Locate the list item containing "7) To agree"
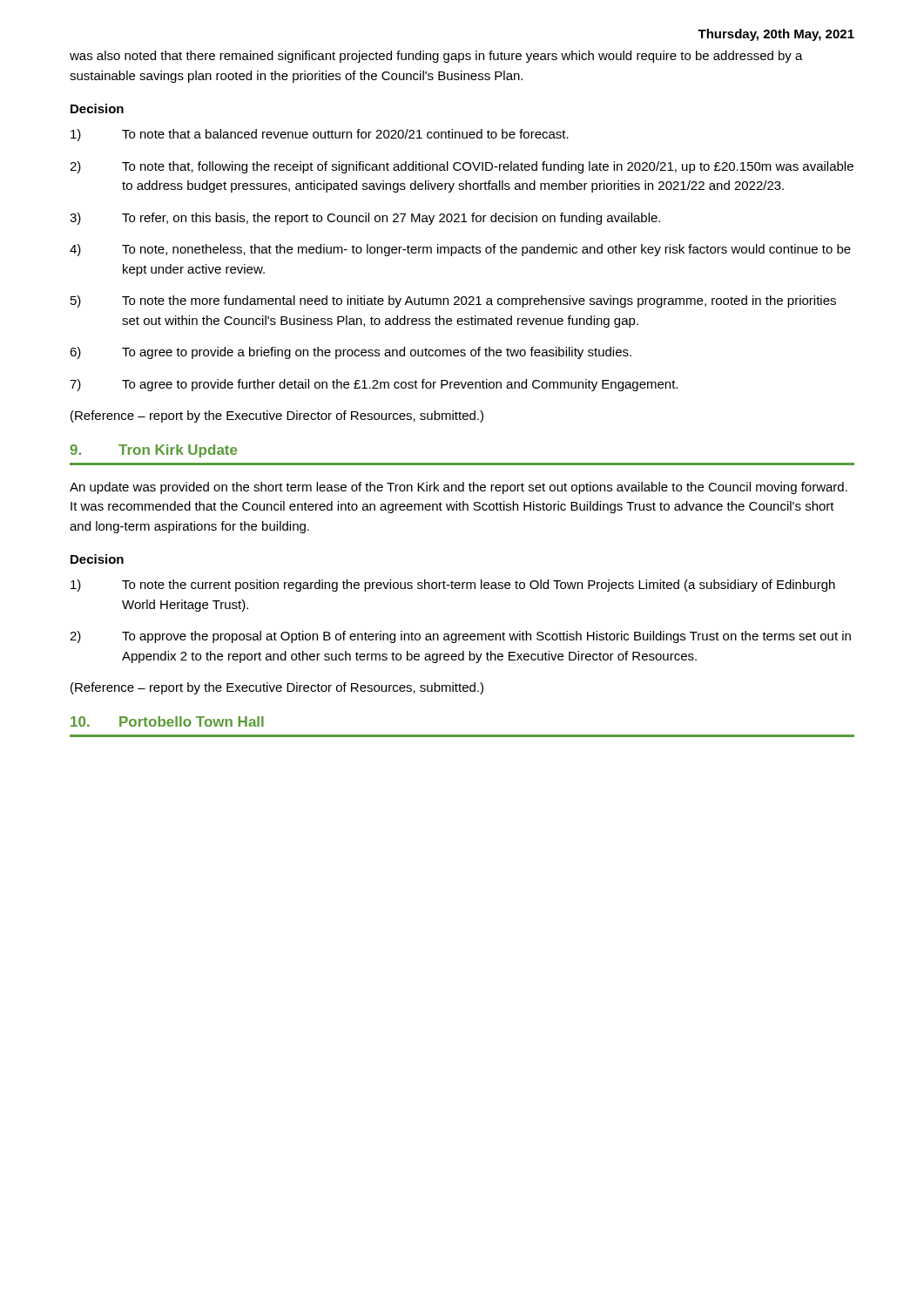 click(462, 384)
